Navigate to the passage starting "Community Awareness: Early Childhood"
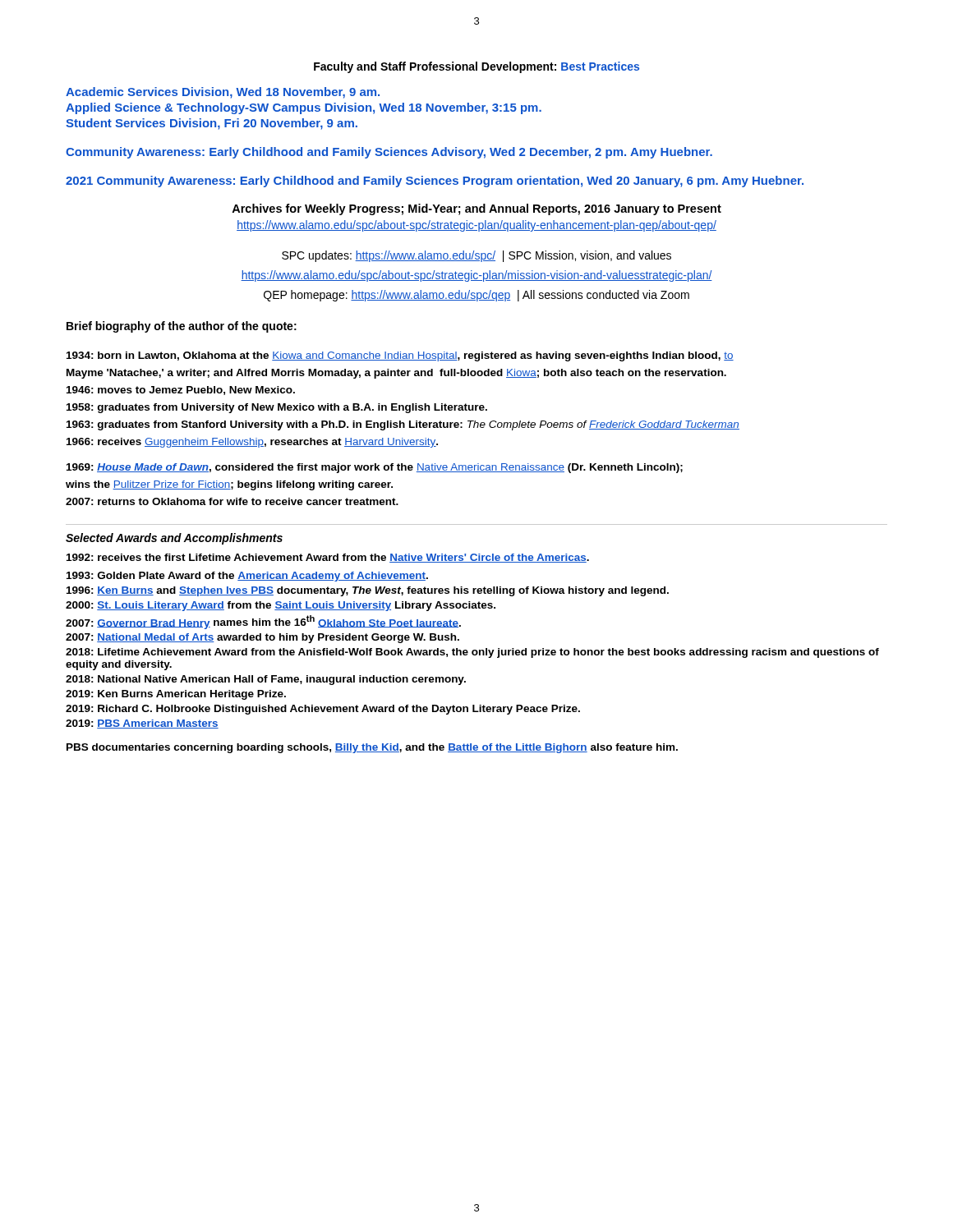Image resolution: width=953 pixels, height=1232 pixels. click(476, 152)
